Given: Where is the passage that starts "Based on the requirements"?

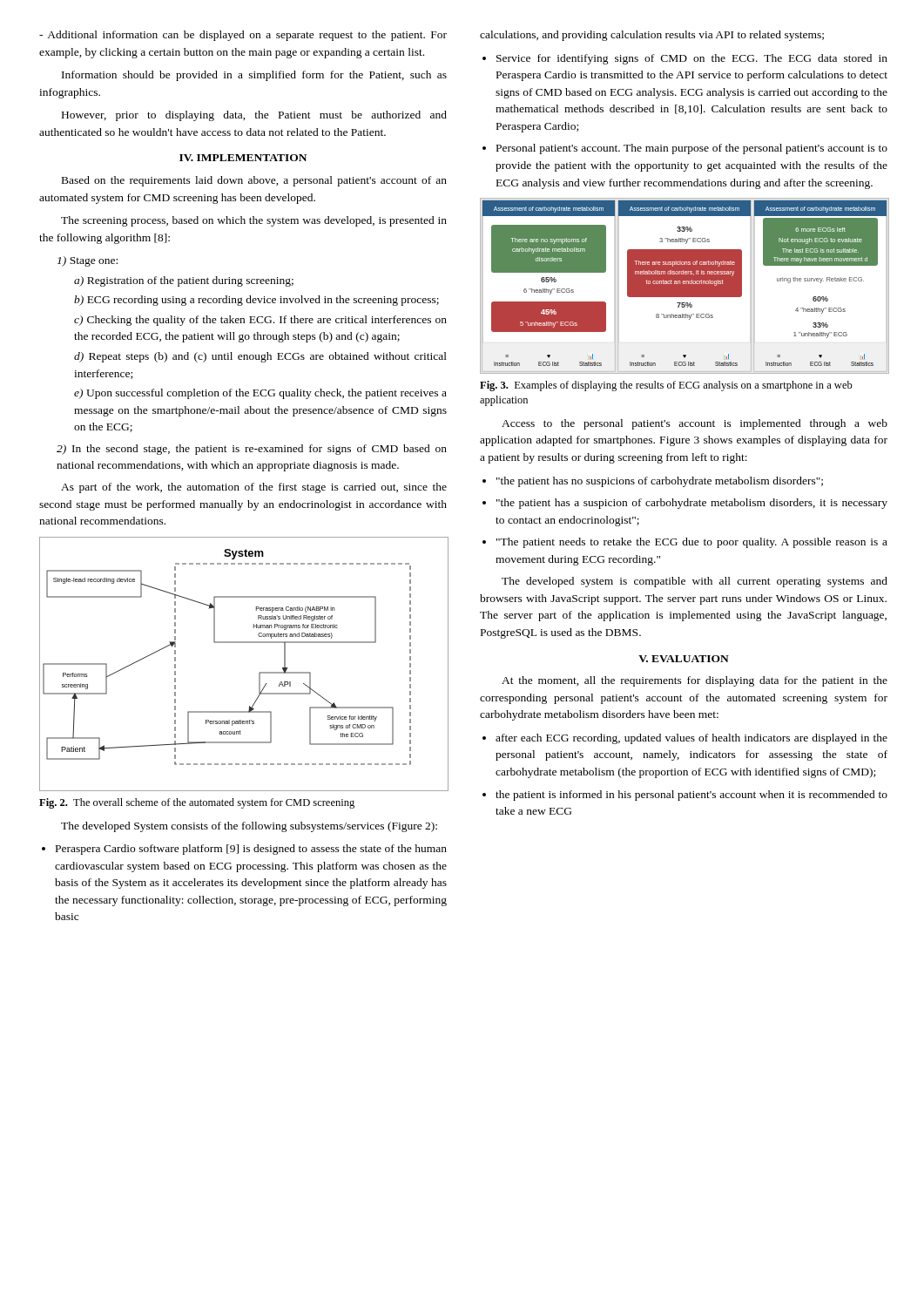Looking at the screenshot, I should coord(243,189).
